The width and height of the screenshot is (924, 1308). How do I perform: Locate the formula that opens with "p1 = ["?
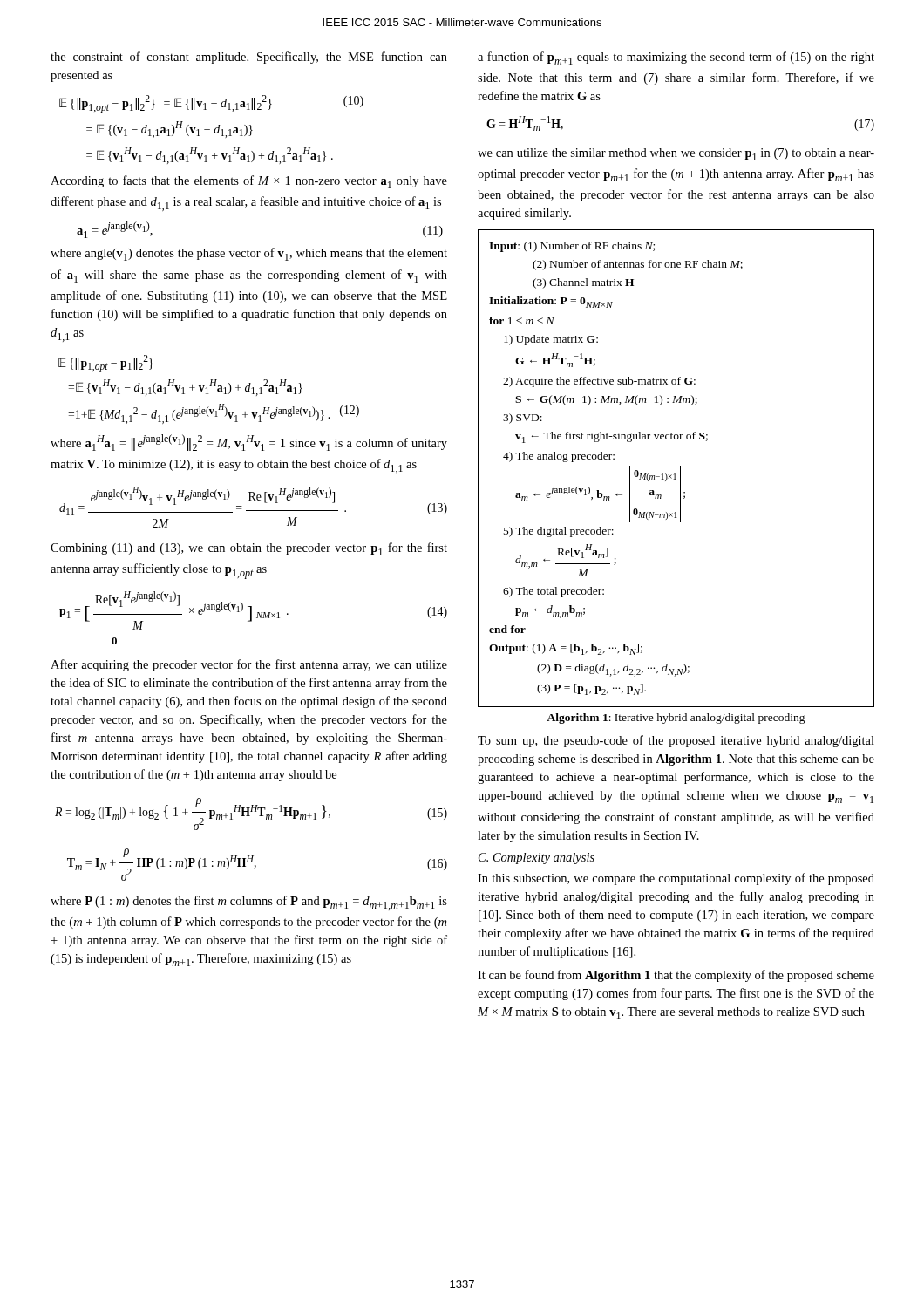pos(253,619)
